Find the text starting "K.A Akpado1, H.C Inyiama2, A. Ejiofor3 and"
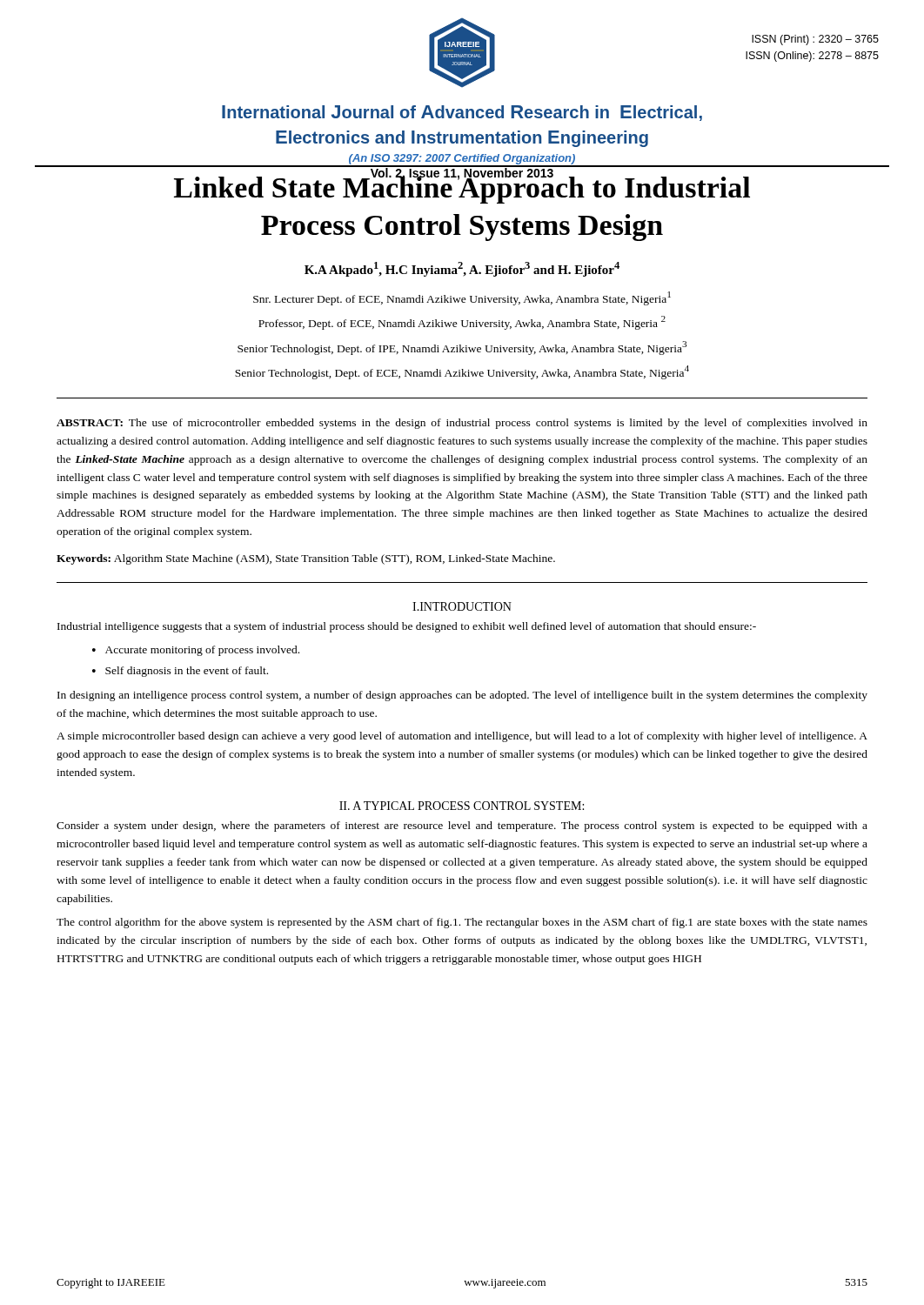The image size is (924, 1305). [462, 268]
